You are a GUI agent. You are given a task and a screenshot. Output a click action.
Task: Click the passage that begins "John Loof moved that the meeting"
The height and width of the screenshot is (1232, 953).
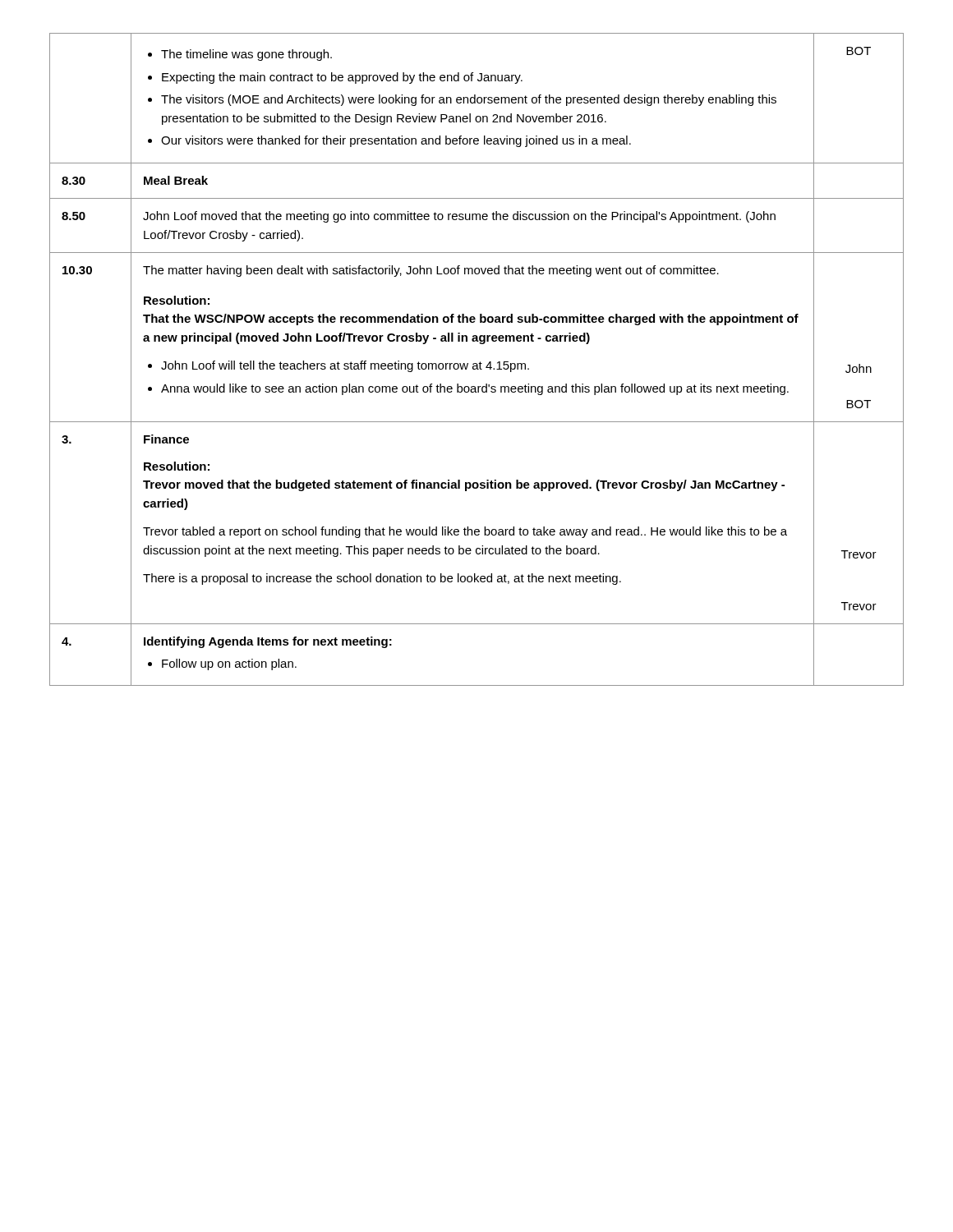[460, 225]
